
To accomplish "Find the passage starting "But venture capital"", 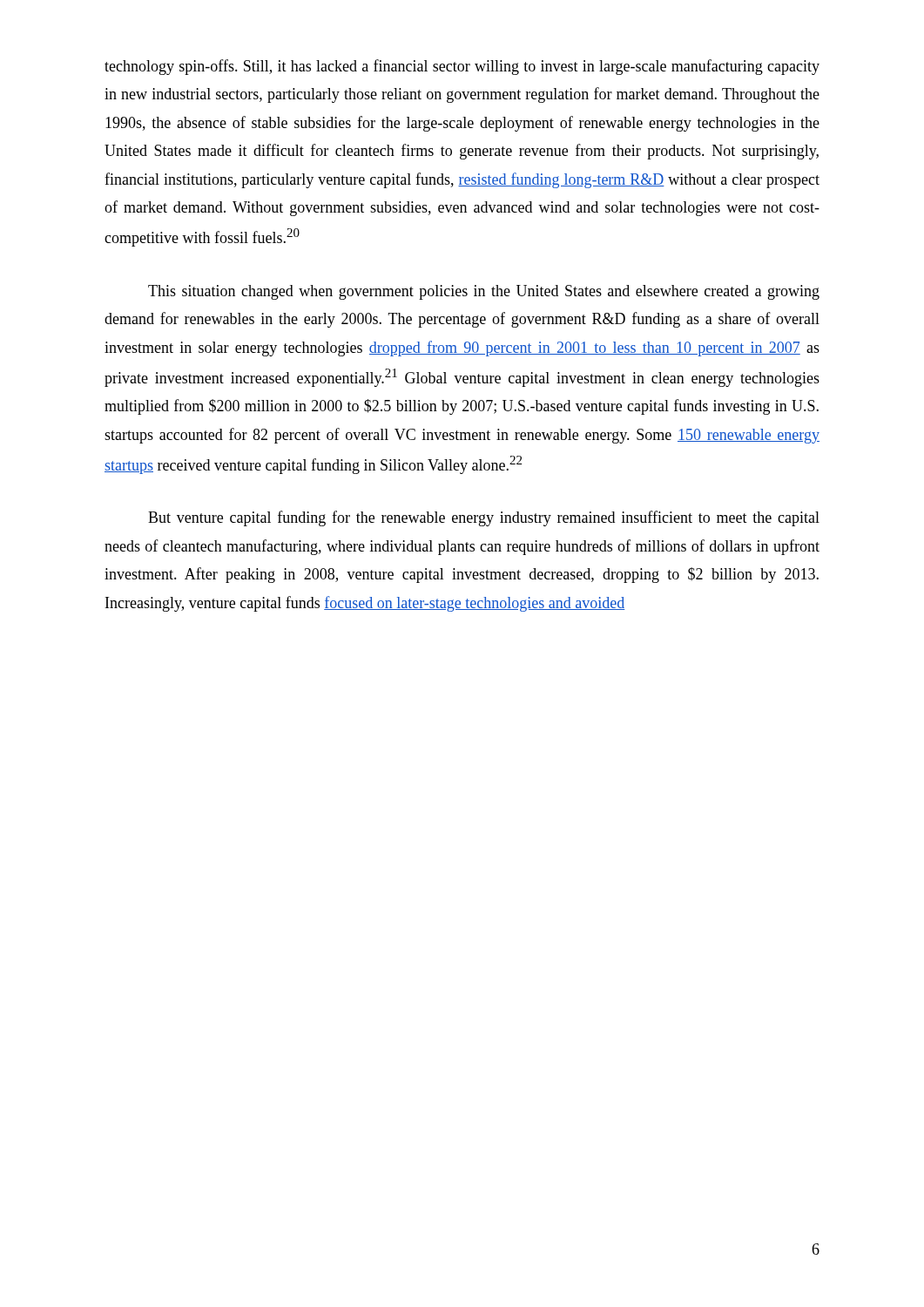I will 462,560.
